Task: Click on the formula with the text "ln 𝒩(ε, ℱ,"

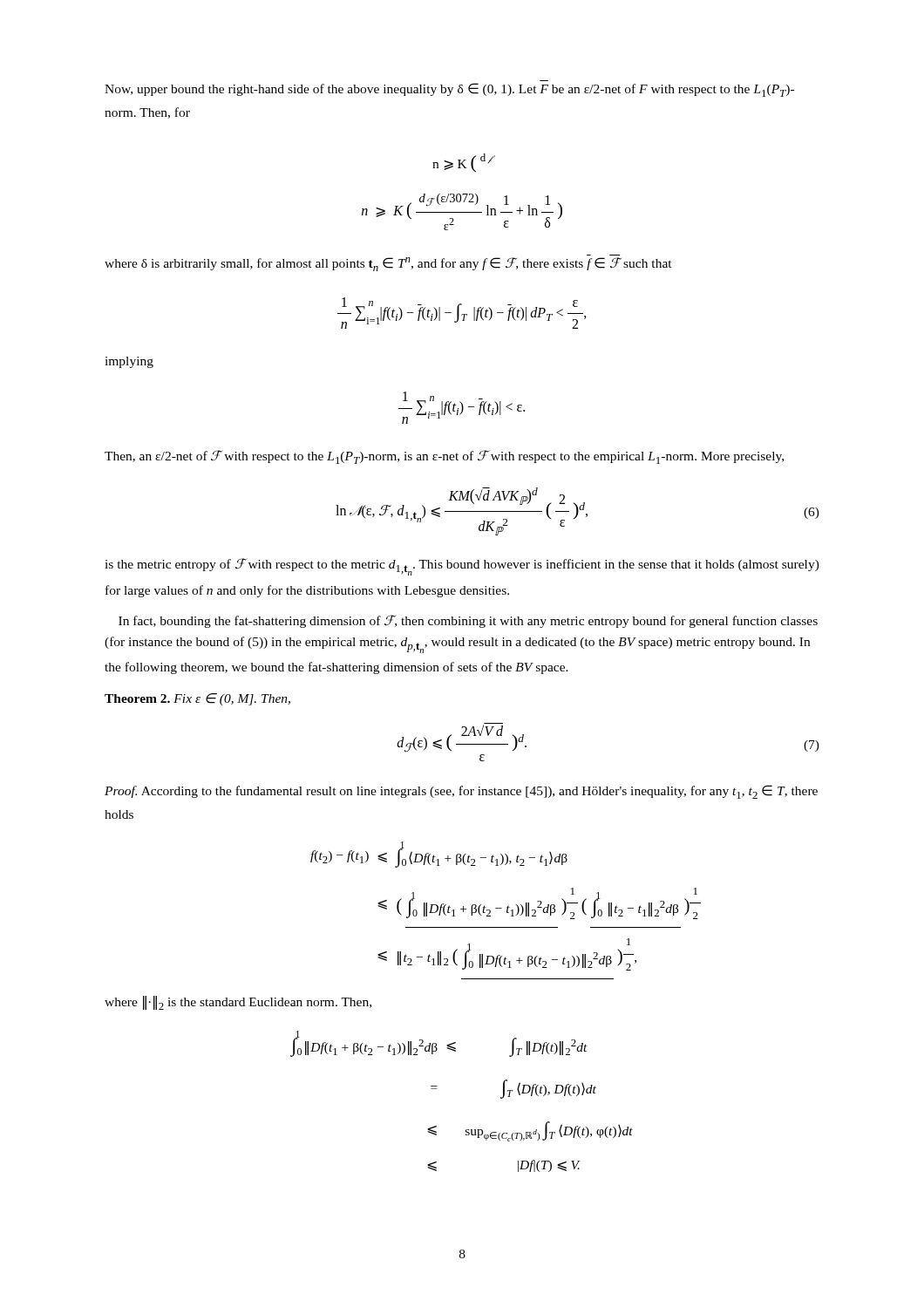Action: coord(578,512)
